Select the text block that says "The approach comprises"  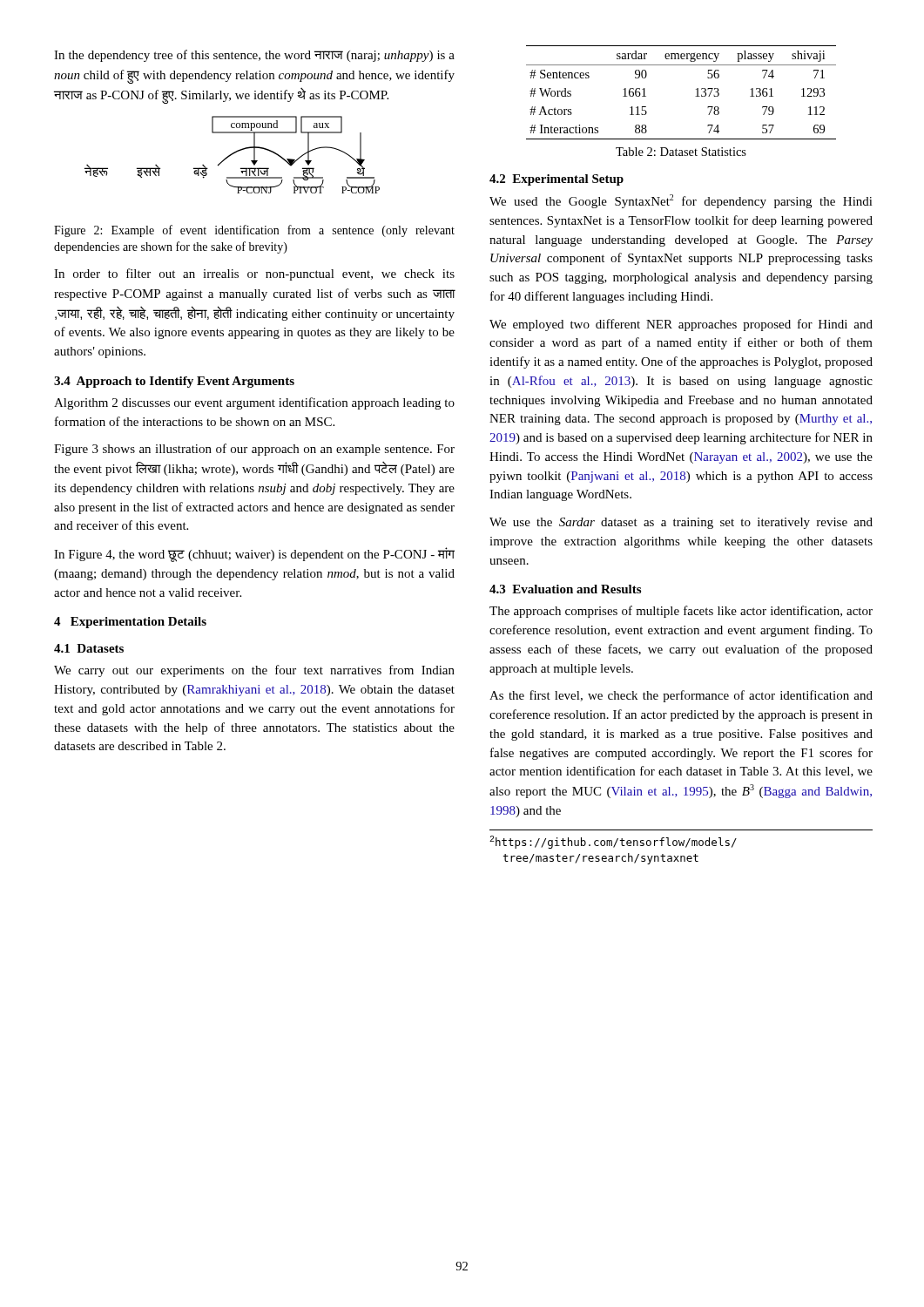(x=681, y=711)
